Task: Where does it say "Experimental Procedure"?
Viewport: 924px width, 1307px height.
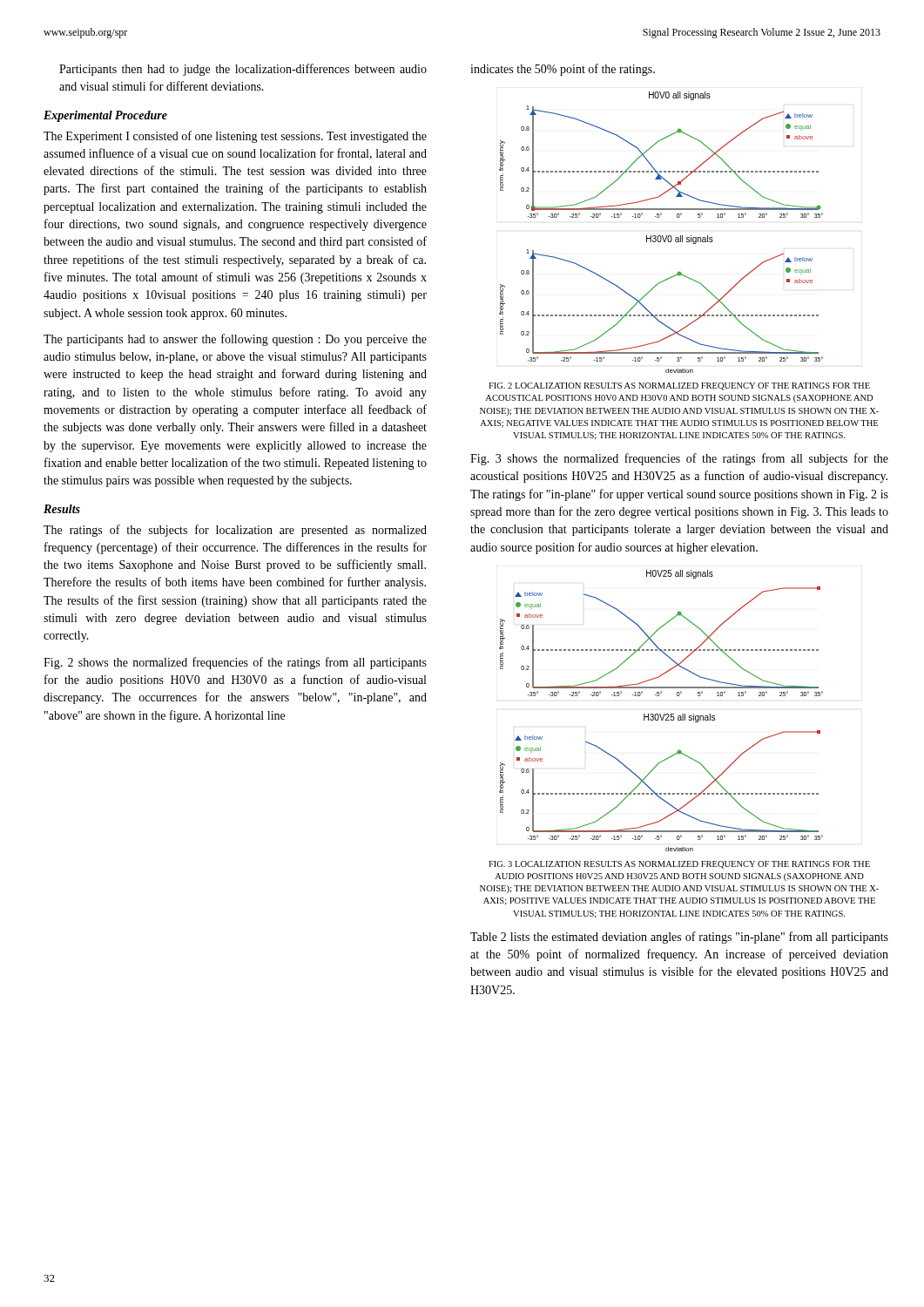Action: 105,115
